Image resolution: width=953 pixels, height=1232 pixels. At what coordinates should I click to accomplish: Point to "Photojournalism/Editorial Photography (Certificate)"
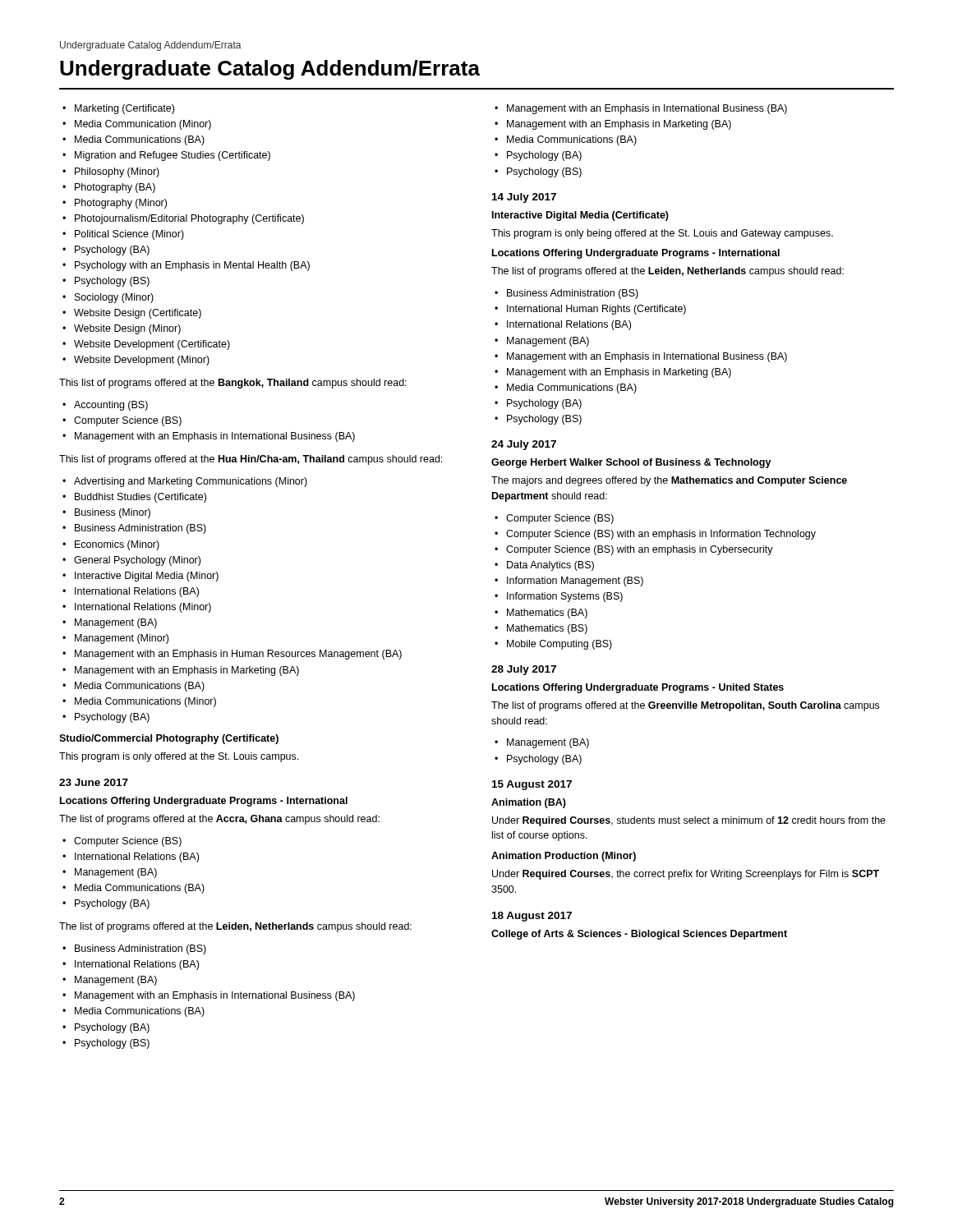point(189,218)
